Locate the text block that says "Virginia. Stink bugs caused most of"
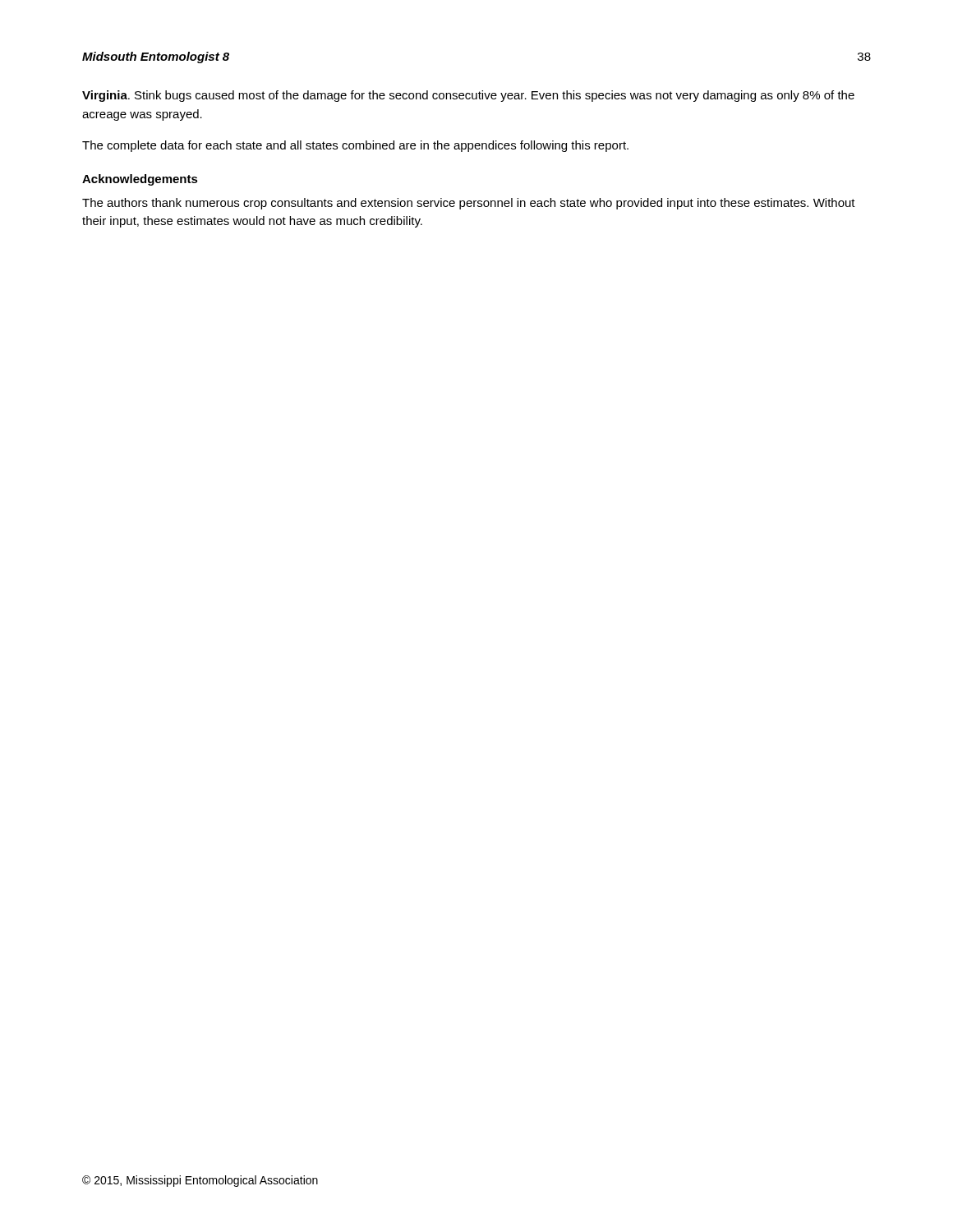 [468, 104]
